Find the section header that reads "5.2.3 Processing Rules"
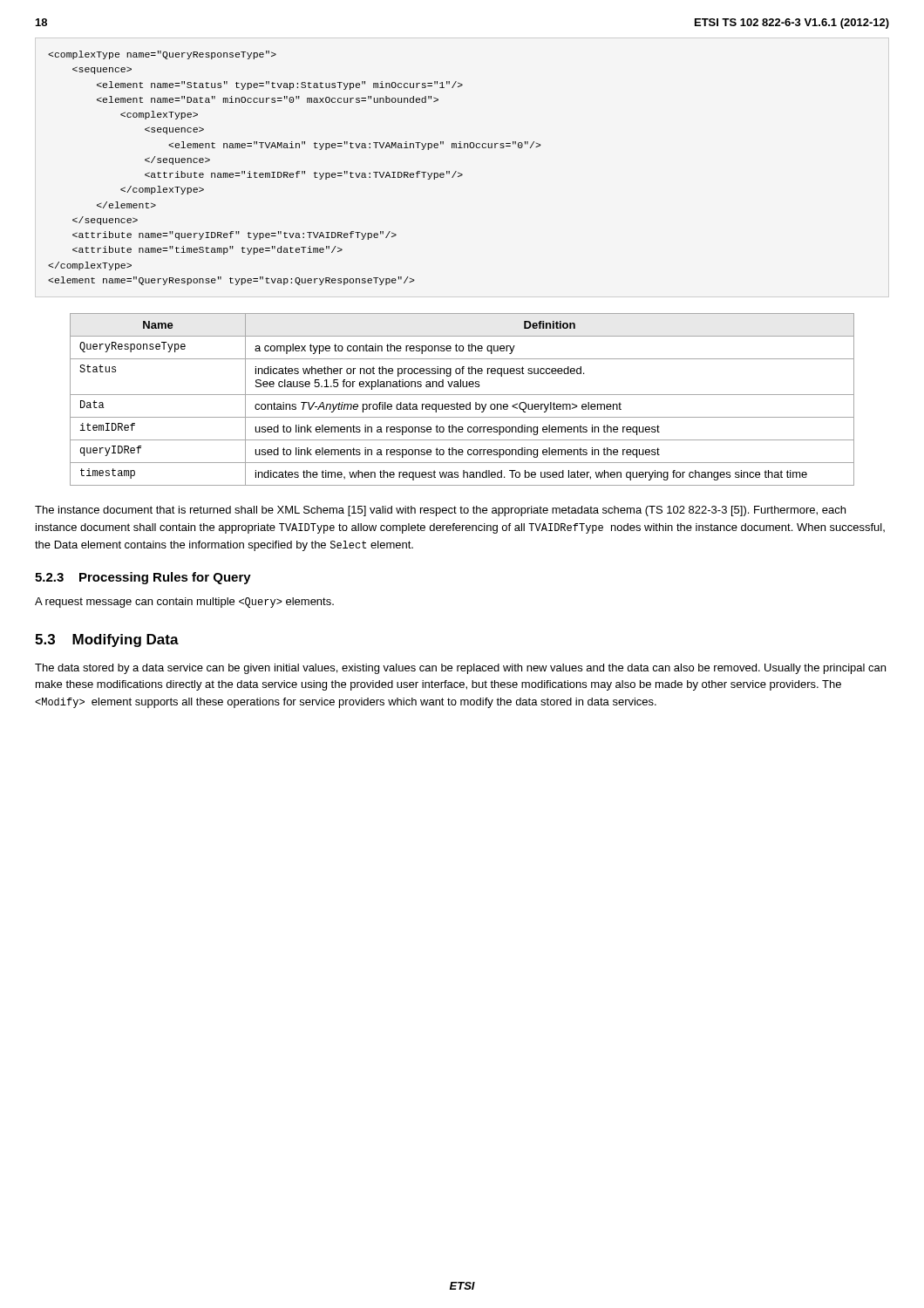This screenshot has width=924, height=1308. 143,576
